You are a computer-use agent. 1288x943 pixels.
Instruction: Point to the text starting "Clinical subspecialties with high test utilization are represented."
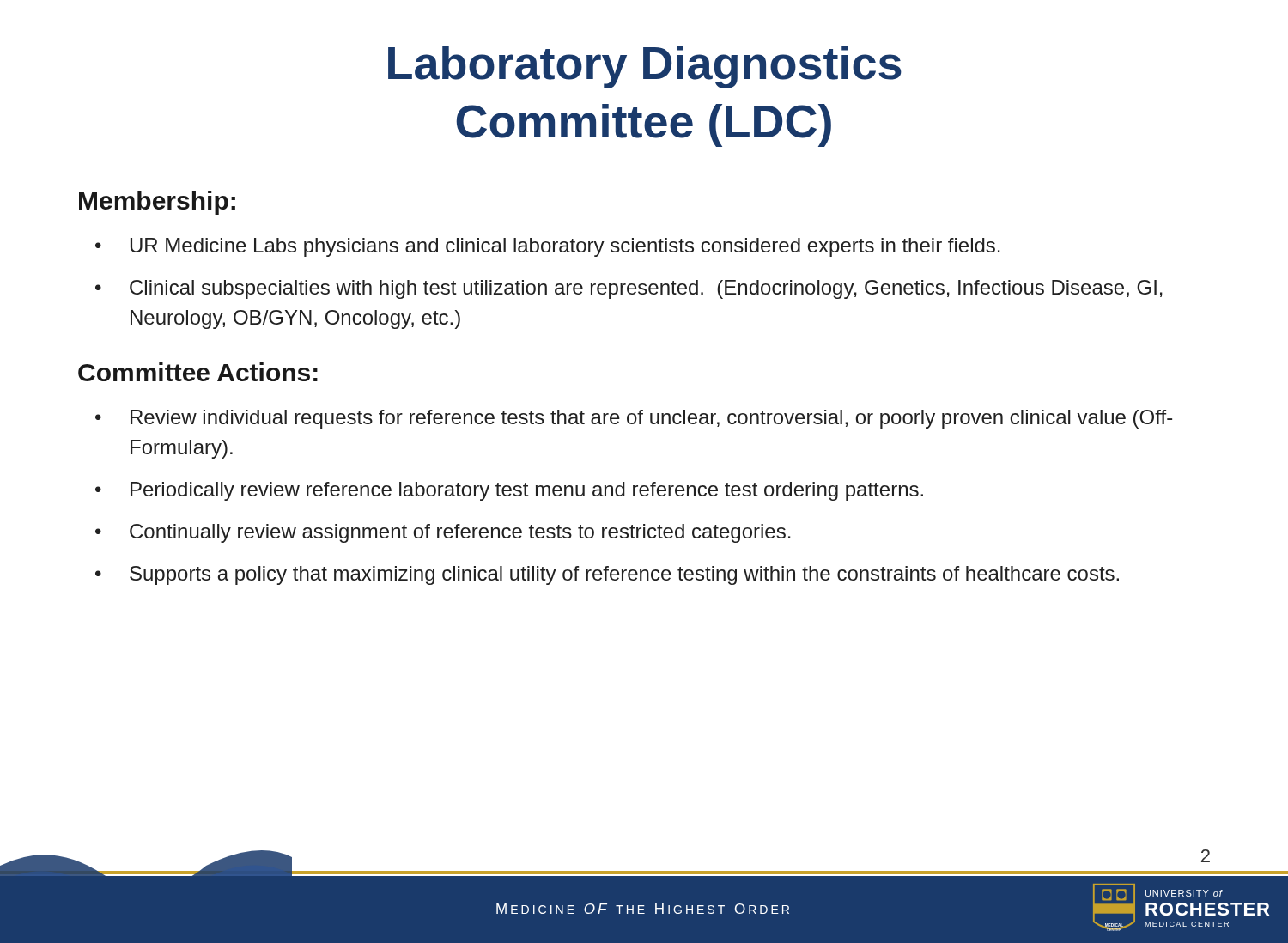pos(646,302)
